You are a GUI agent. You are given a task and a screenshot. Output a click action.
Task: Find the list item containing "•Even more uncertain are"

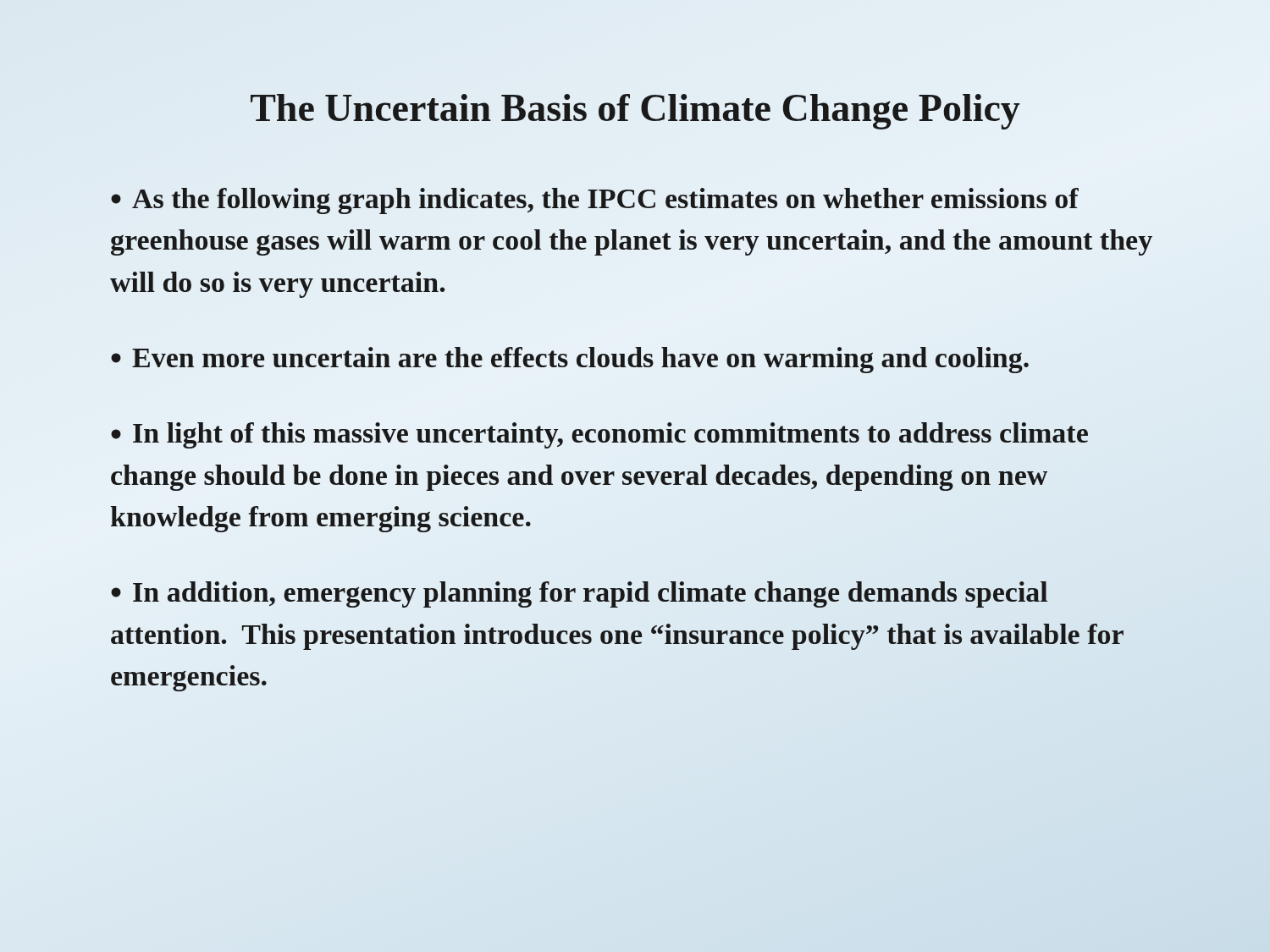[x=570, y=359]
